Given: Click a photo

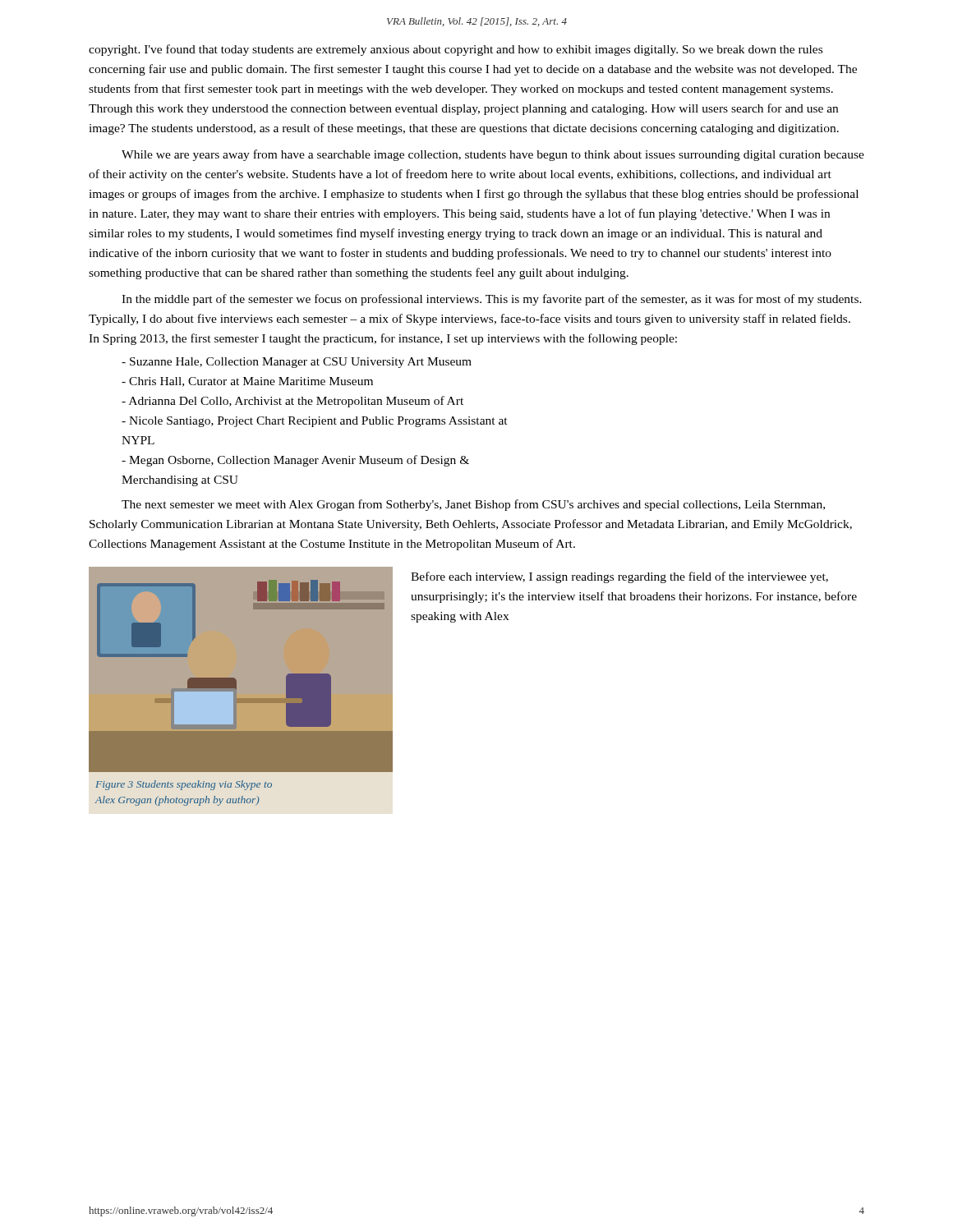Looking at the screenshot, I should pos(241,670).
